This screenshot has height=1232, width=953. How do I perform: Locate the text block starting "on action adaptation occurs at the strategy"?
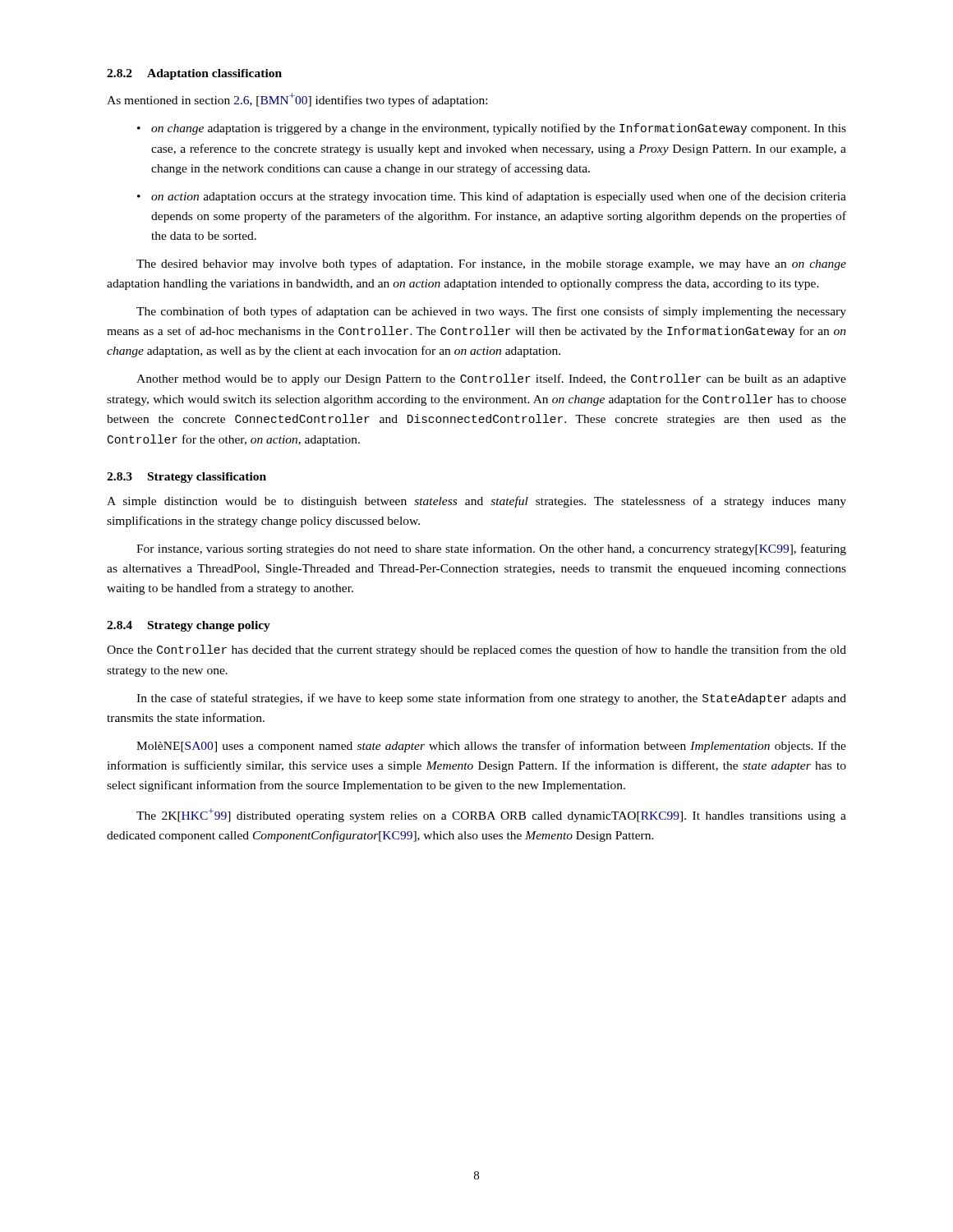499,215
